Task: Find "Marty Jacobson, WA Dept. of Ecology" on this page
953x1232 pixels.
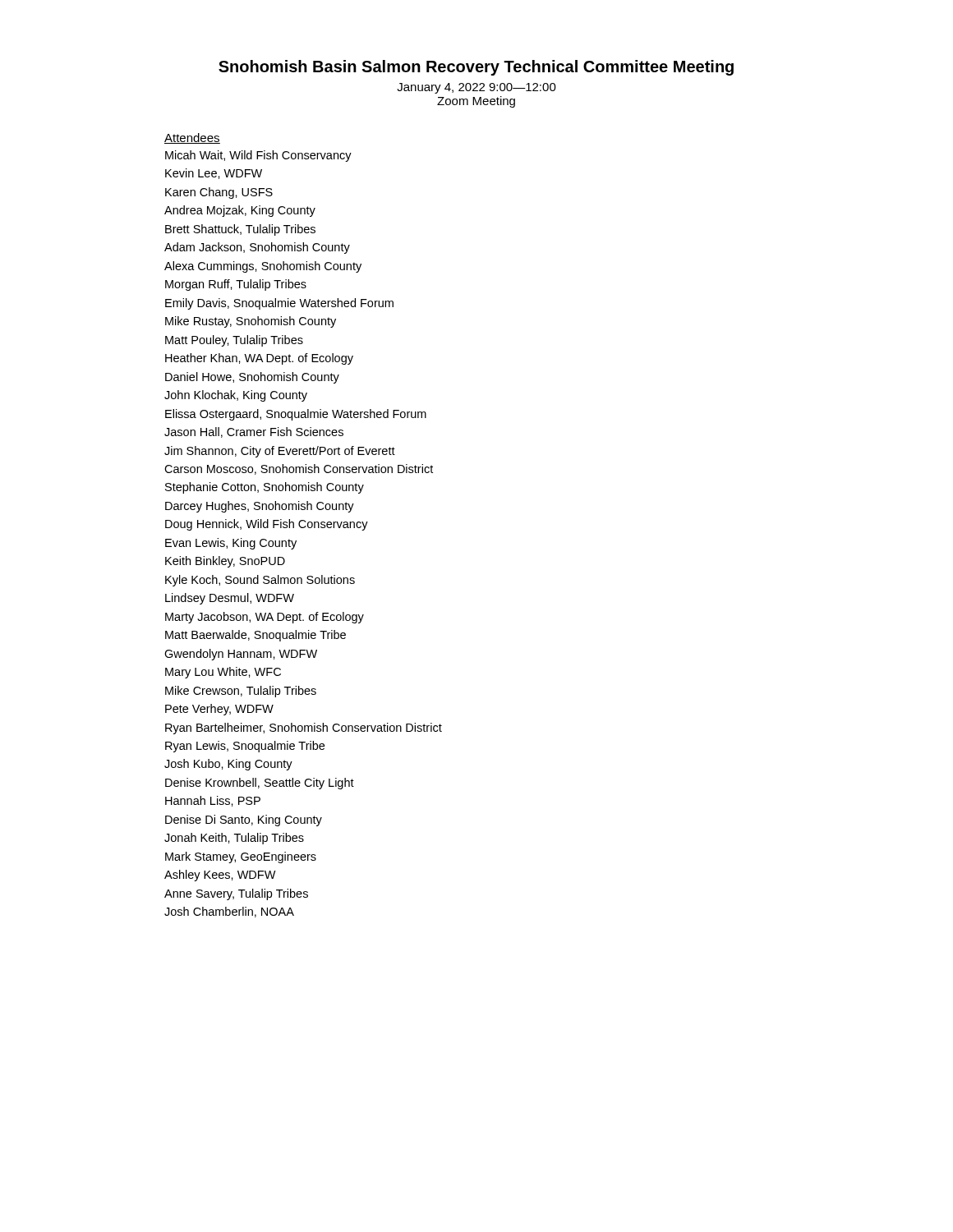Action: click(264, 617)
